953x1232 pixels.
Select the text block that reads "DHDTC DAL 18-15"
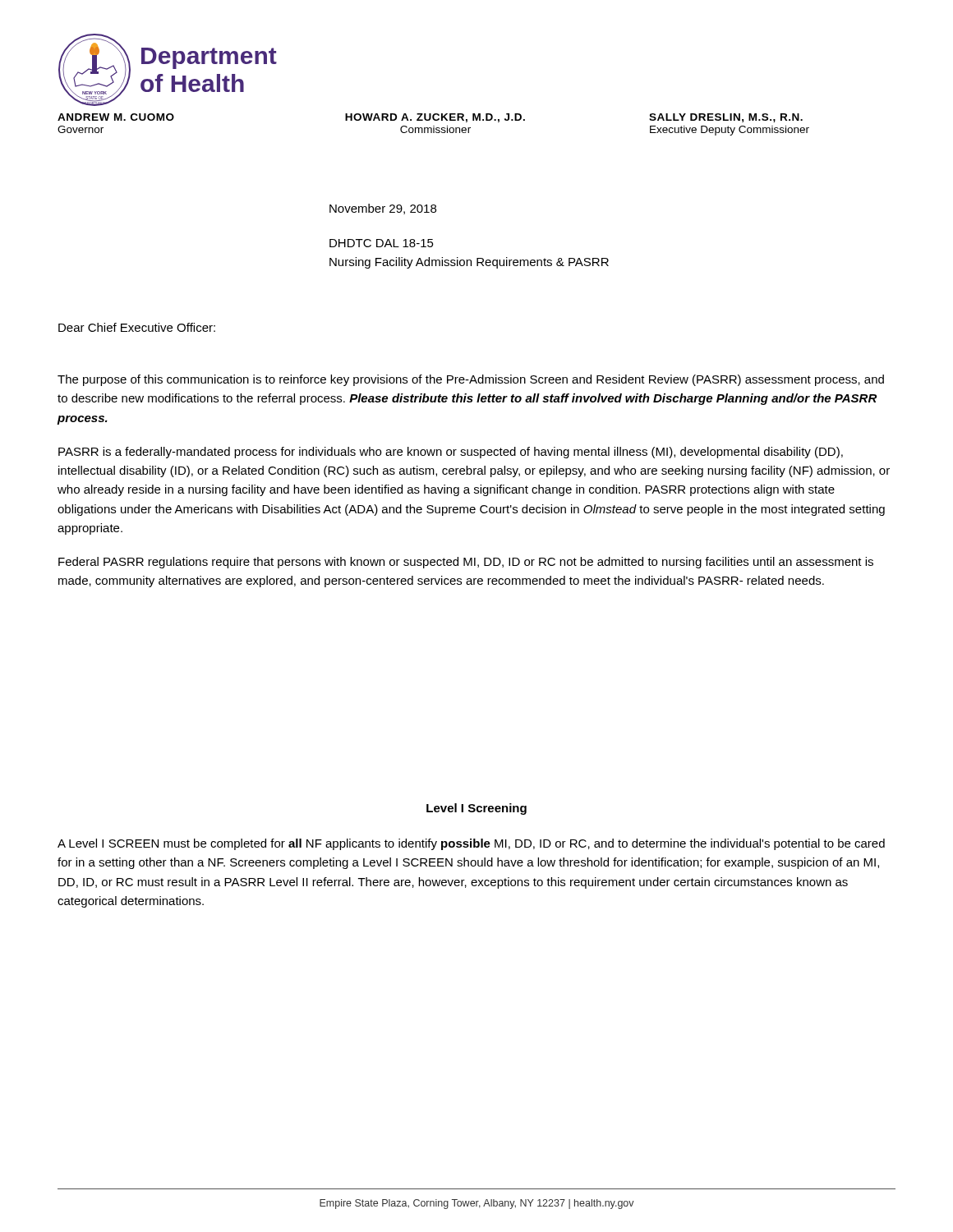[469, 252]
